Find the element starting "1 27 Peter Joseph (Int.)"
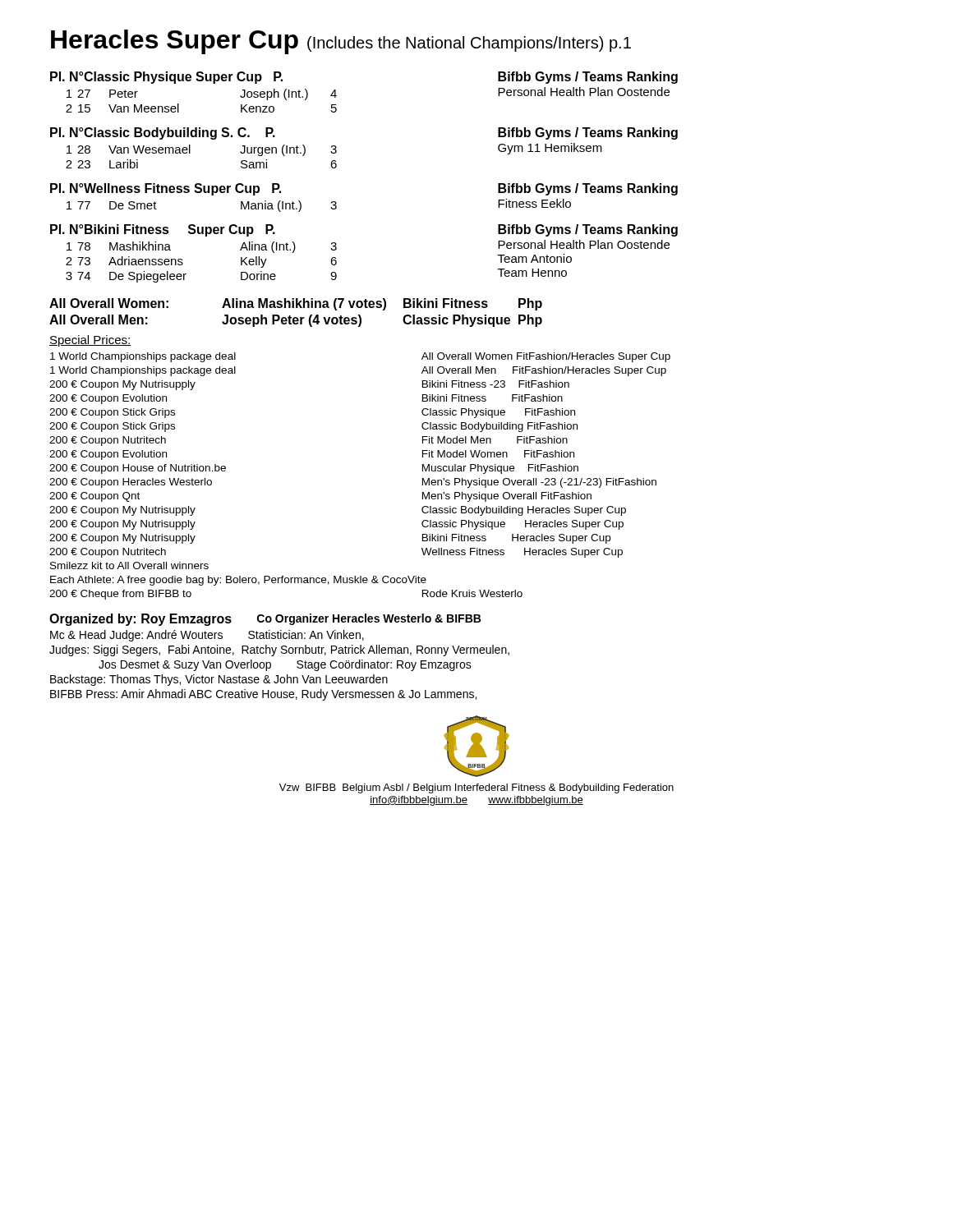Screen dimensions: 1232x953 (81, 94)
